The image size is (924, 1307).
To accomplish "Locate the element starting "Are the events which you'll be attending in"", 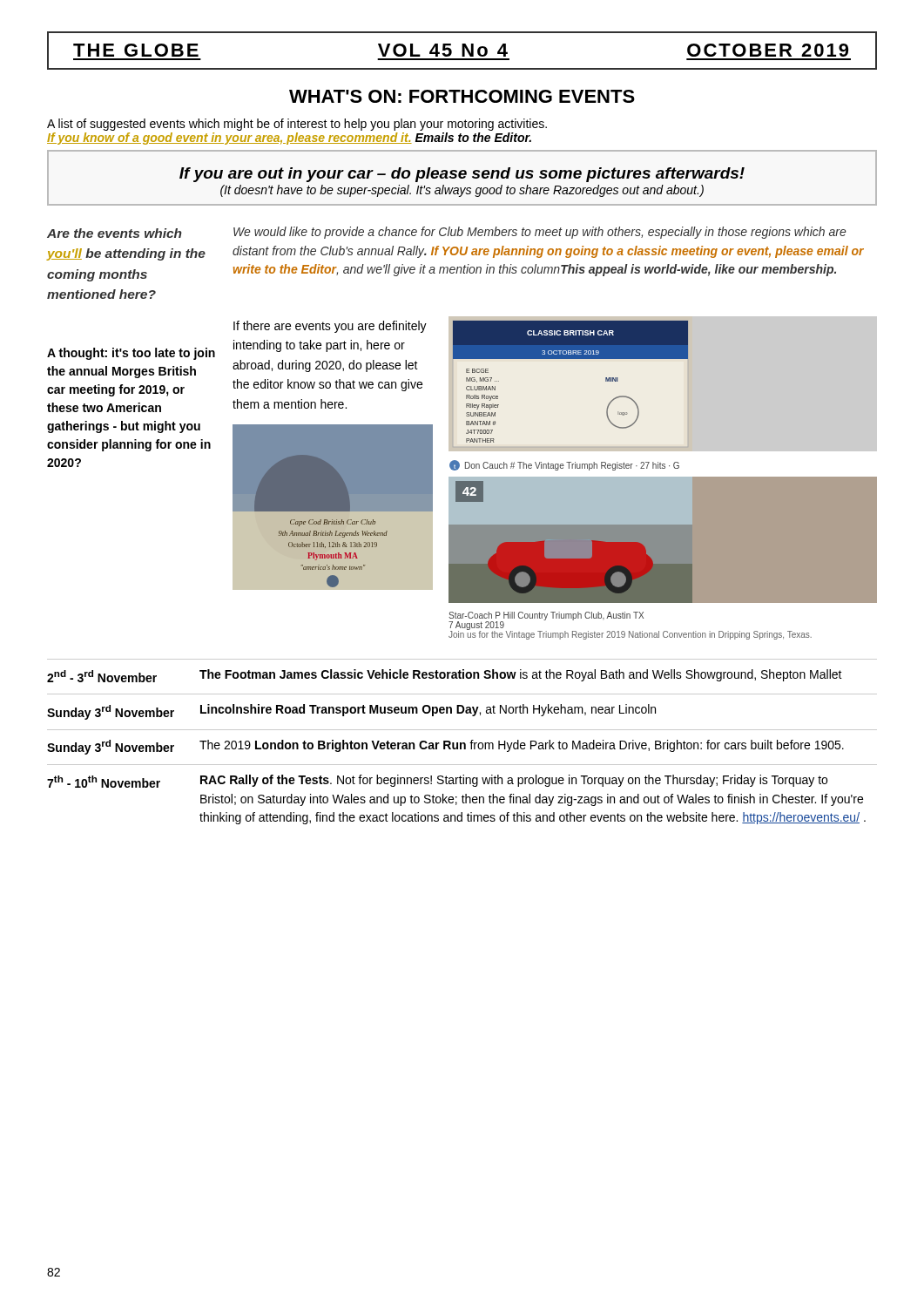I will 126,263.
